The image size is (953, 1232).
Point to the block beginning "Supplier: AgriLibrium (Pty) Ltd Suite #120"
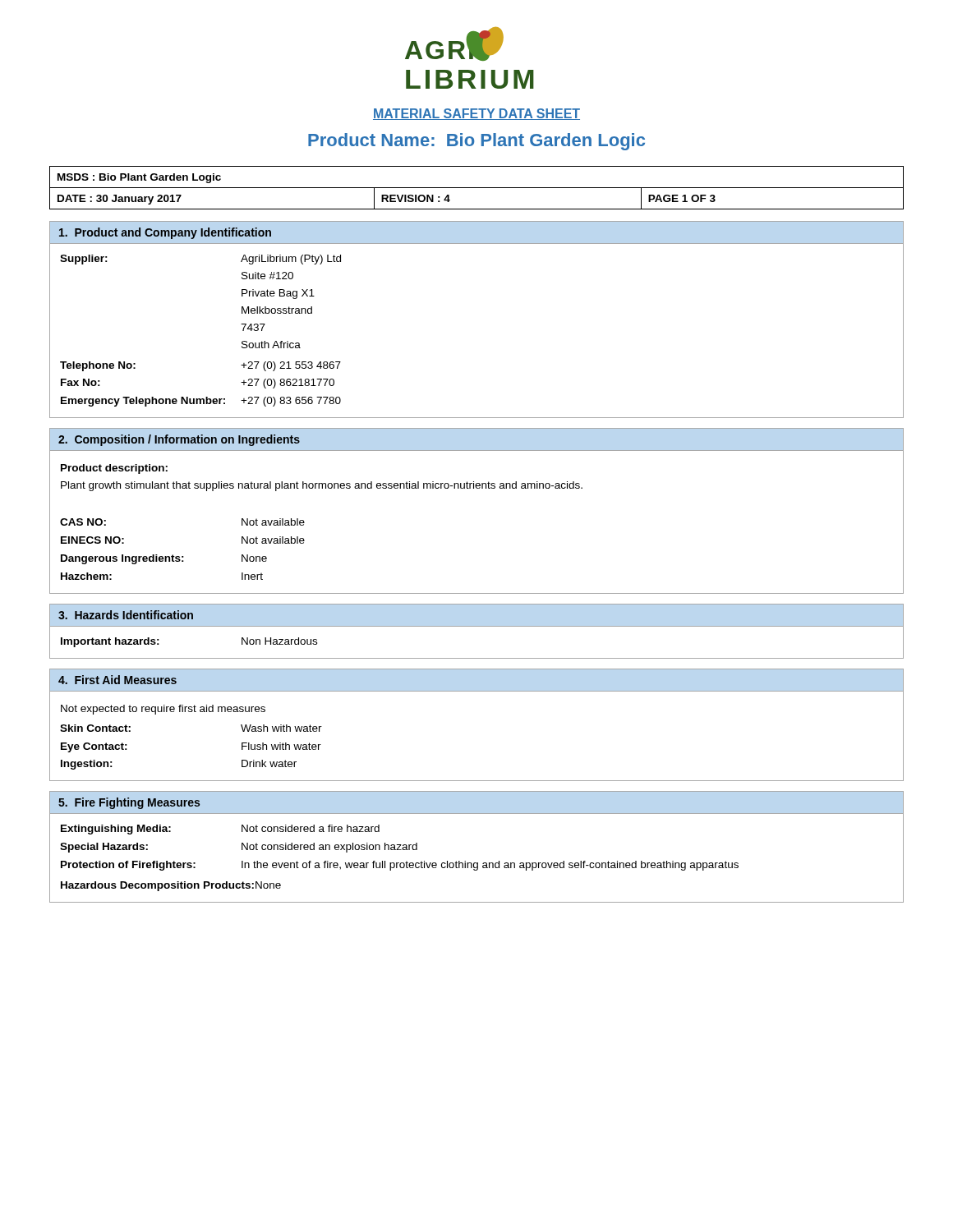click(83, 259)
